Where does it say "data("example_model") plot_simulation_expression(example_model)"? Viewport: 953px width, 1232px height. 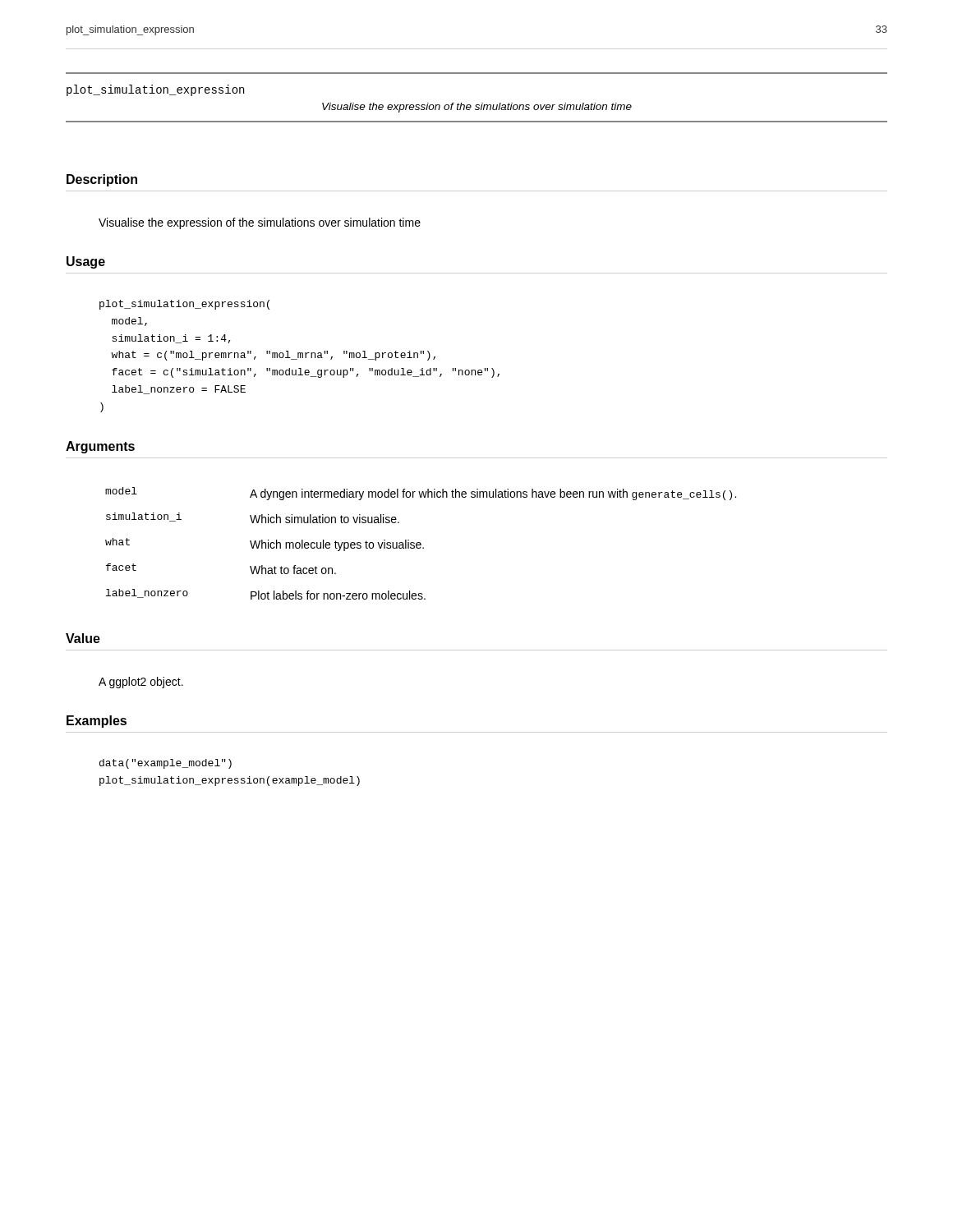point(166,764)
